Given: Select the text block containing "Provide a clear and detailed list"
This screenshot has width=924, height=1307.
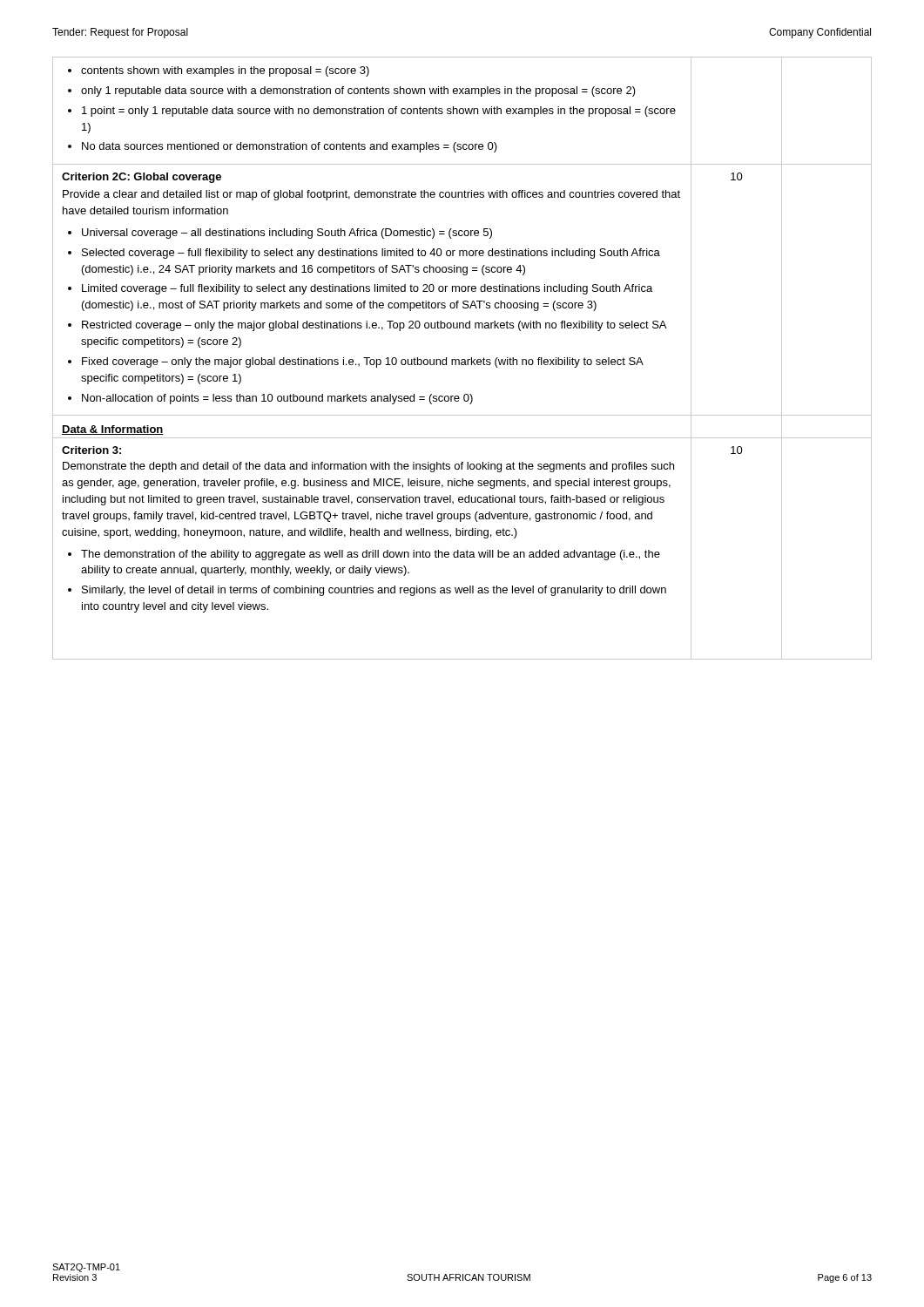Looking at the screenshot, I should click(x=372, y=203).
